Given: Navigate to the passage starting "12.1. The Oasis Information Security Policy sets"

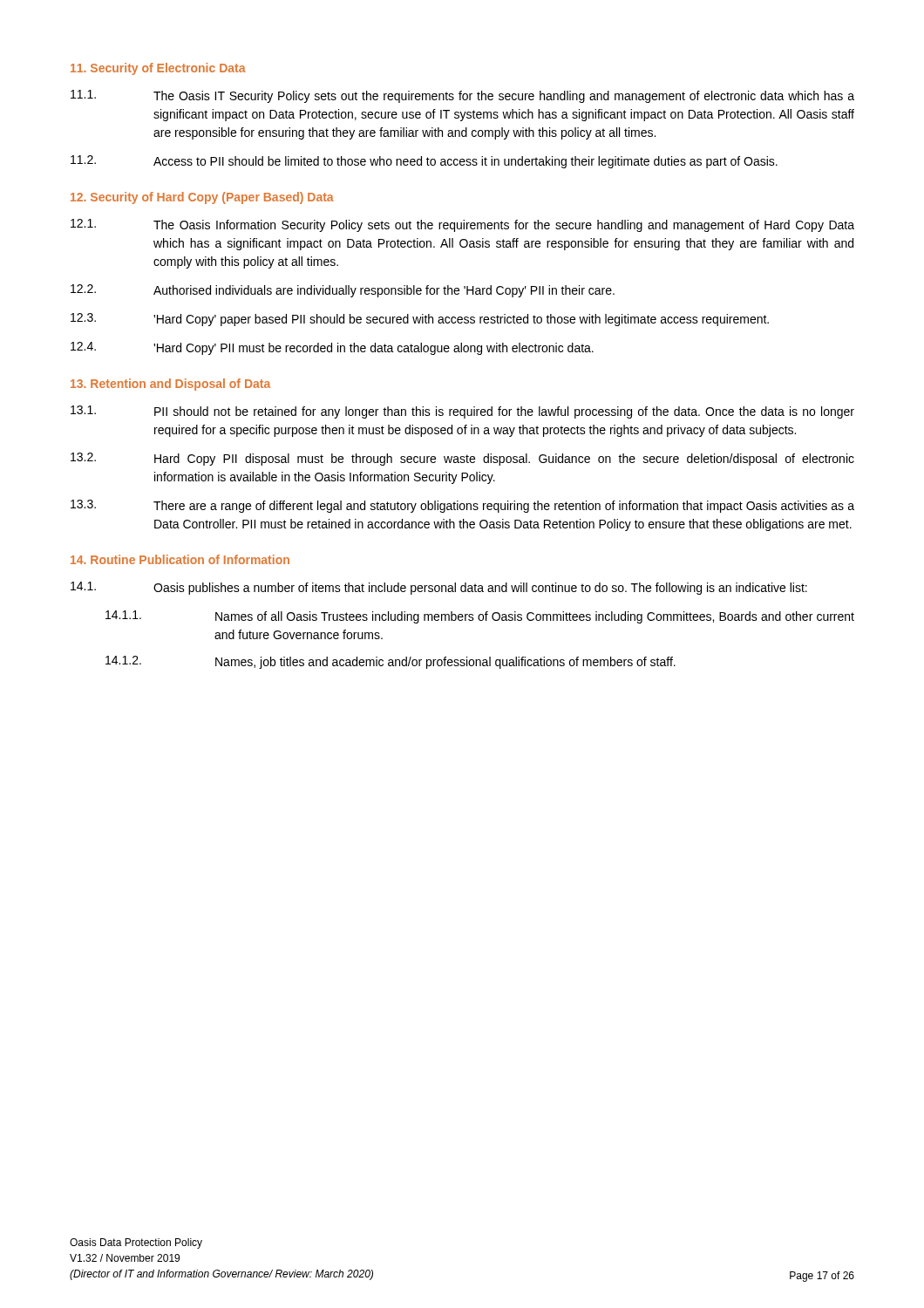Looking at the screenshot, I should click(462, 244).
